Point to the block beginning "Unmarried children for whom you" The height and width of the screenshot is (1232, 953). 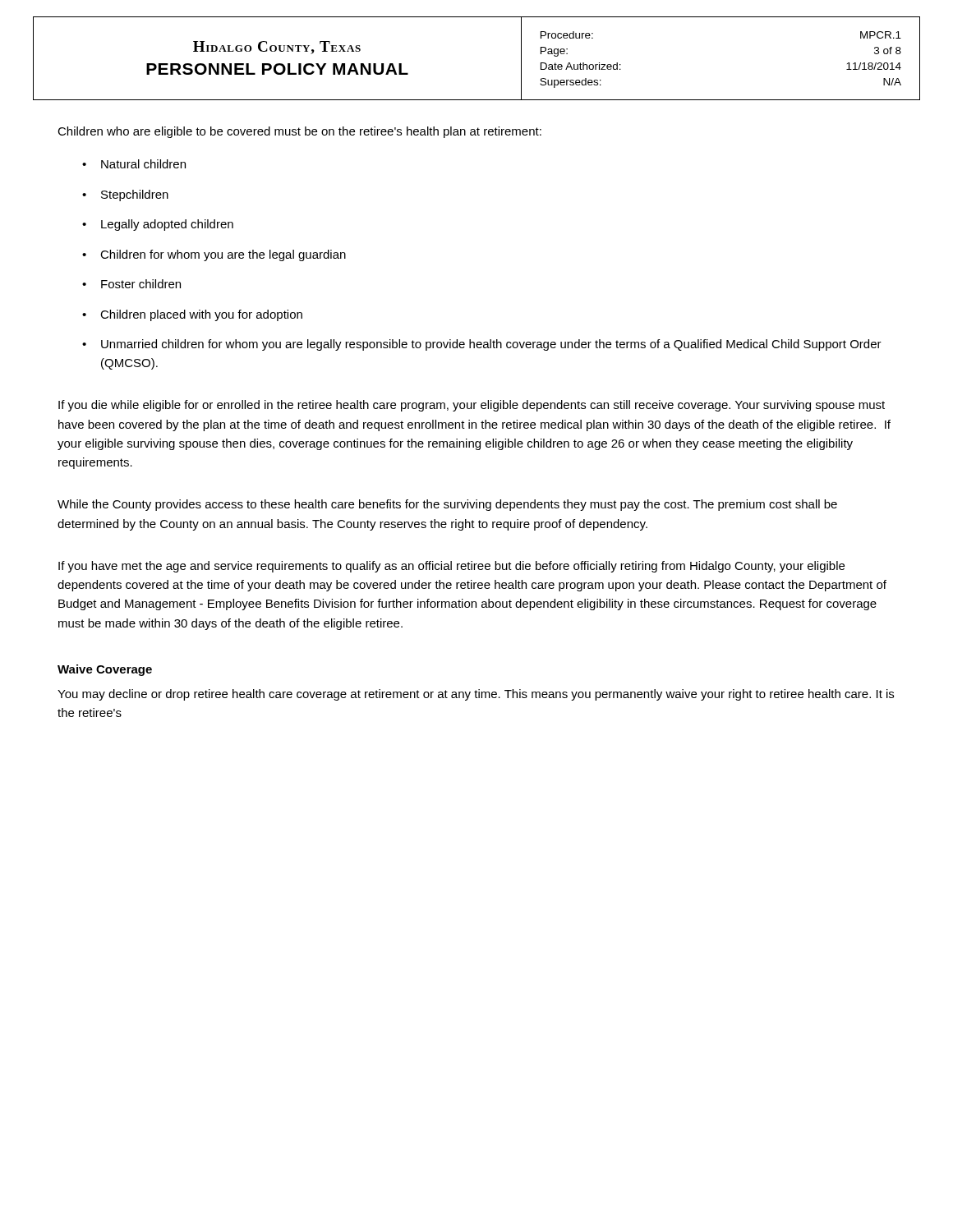491,353
